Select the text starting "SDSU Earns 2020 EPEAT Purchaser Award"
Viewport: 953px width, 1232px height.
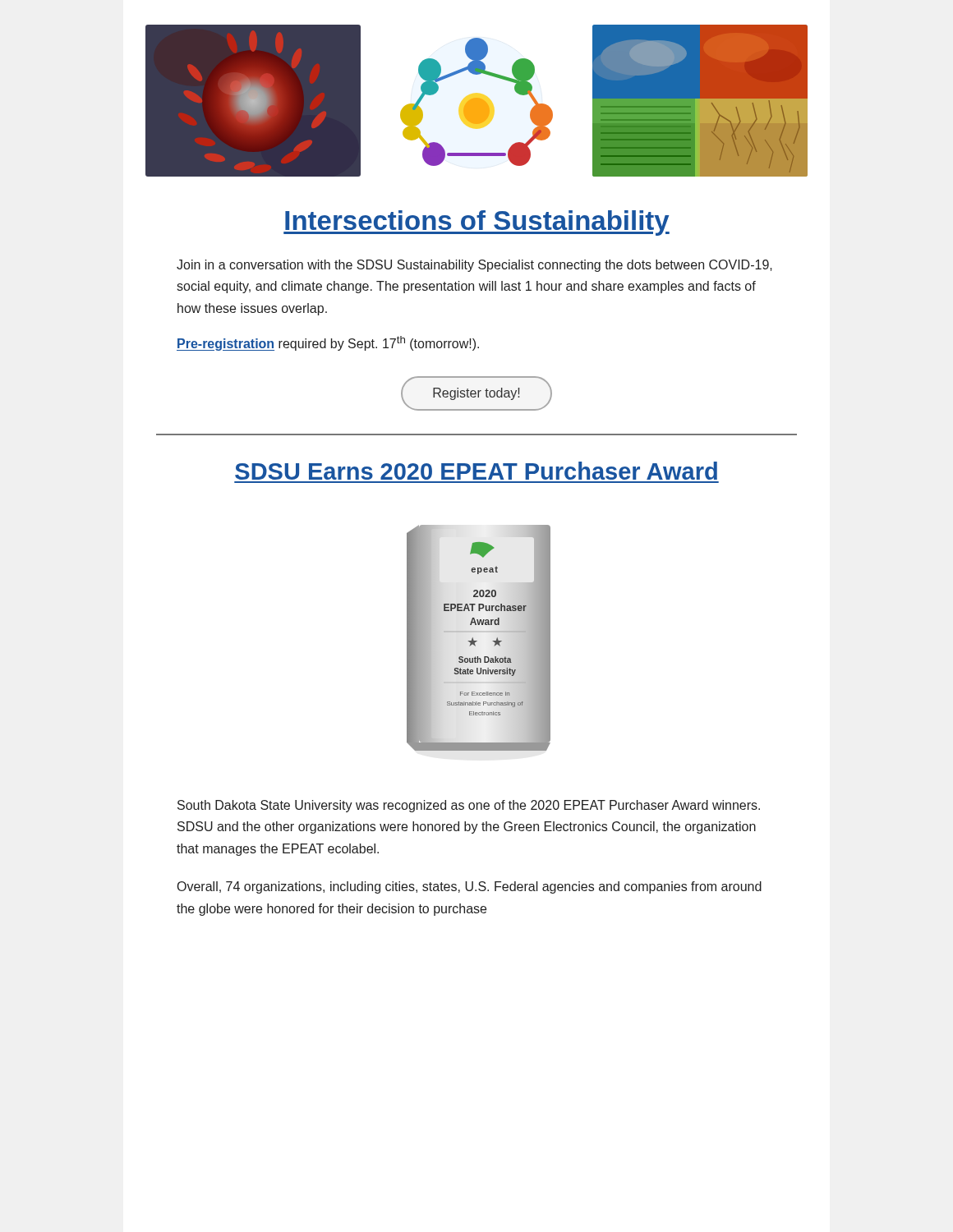click(476, 471)
